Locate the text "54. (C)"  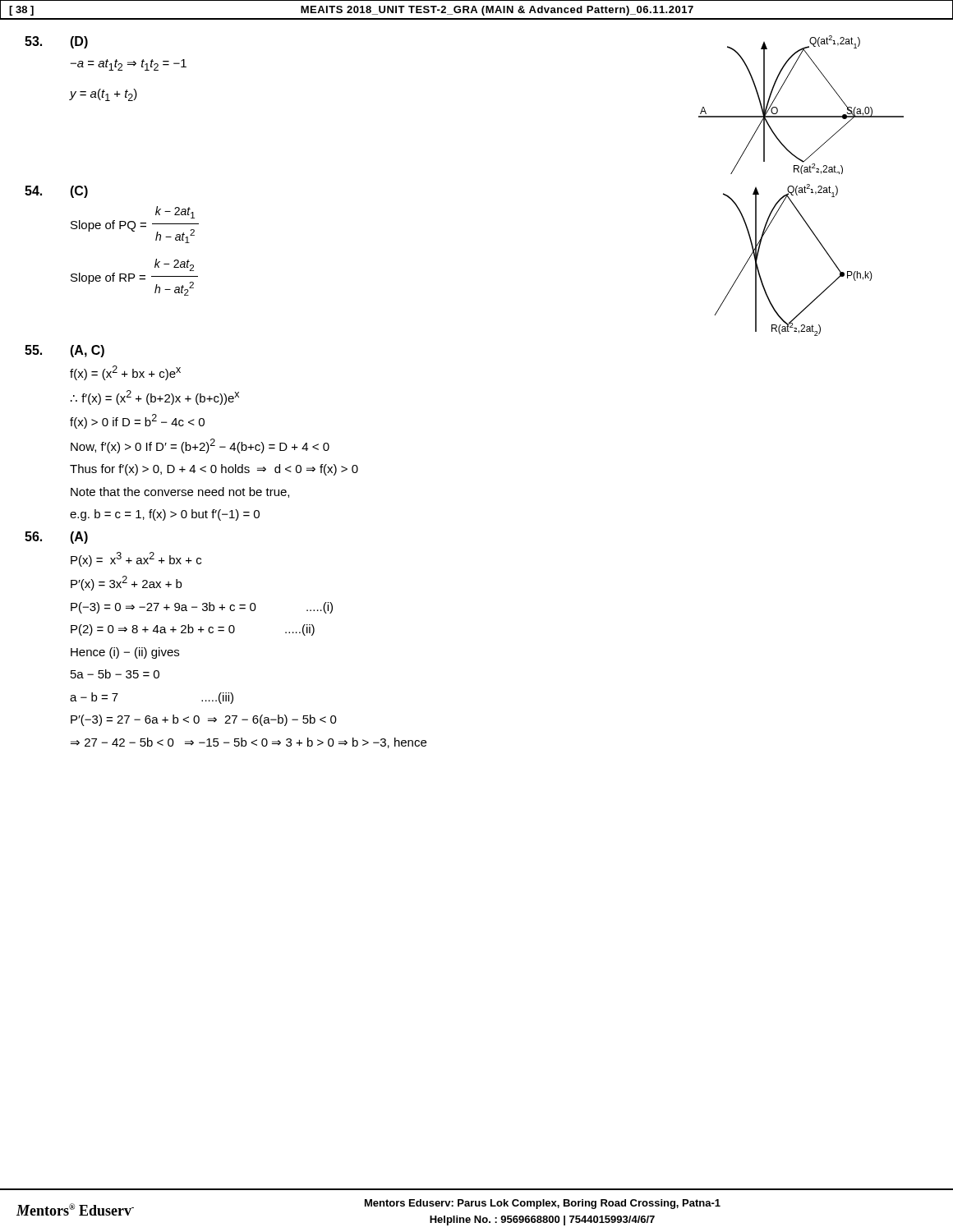pyautogui.click(x=77, y=192)
